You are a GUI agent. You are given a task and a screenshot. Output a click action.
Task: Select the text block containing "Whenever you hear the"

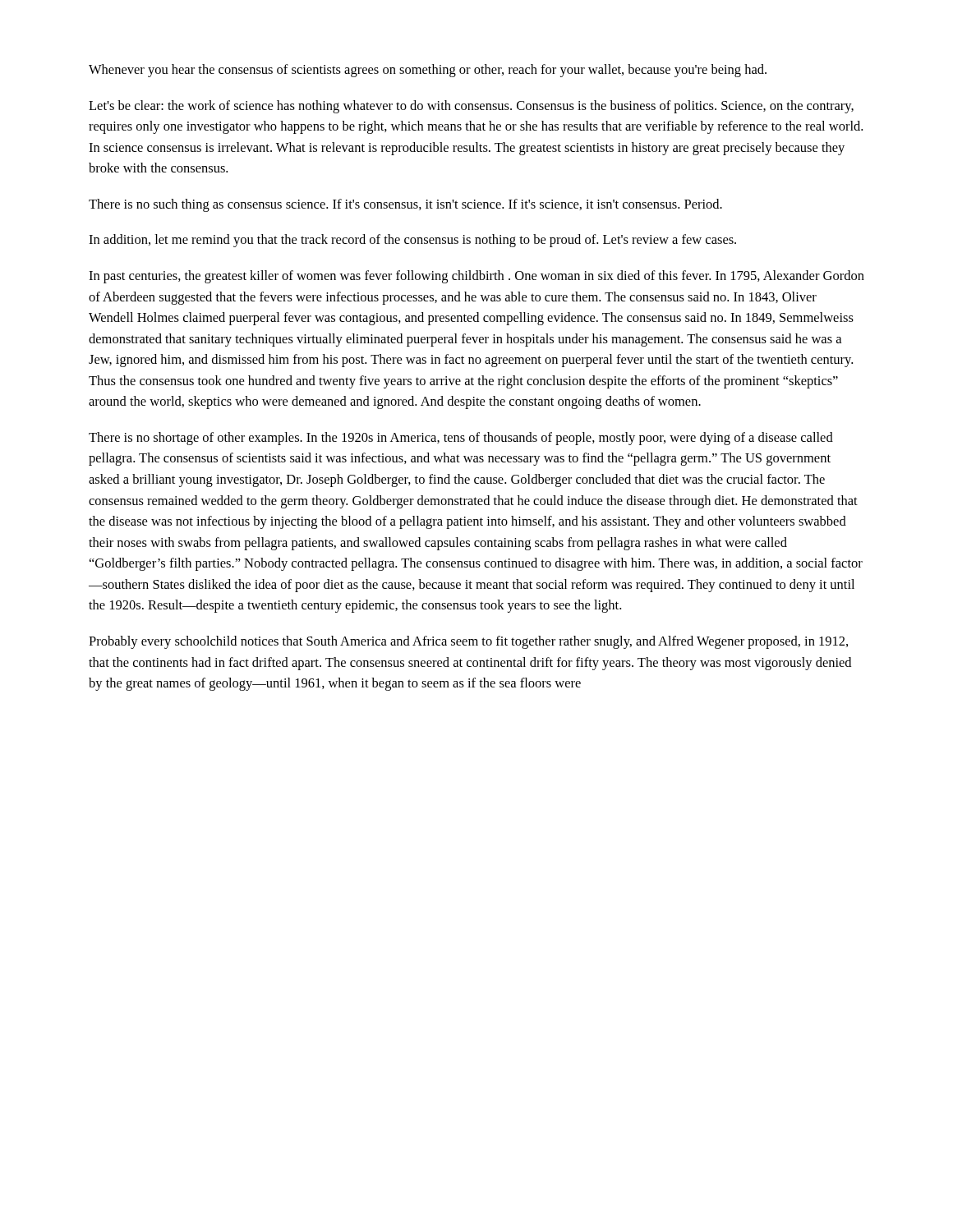(428, 69)
